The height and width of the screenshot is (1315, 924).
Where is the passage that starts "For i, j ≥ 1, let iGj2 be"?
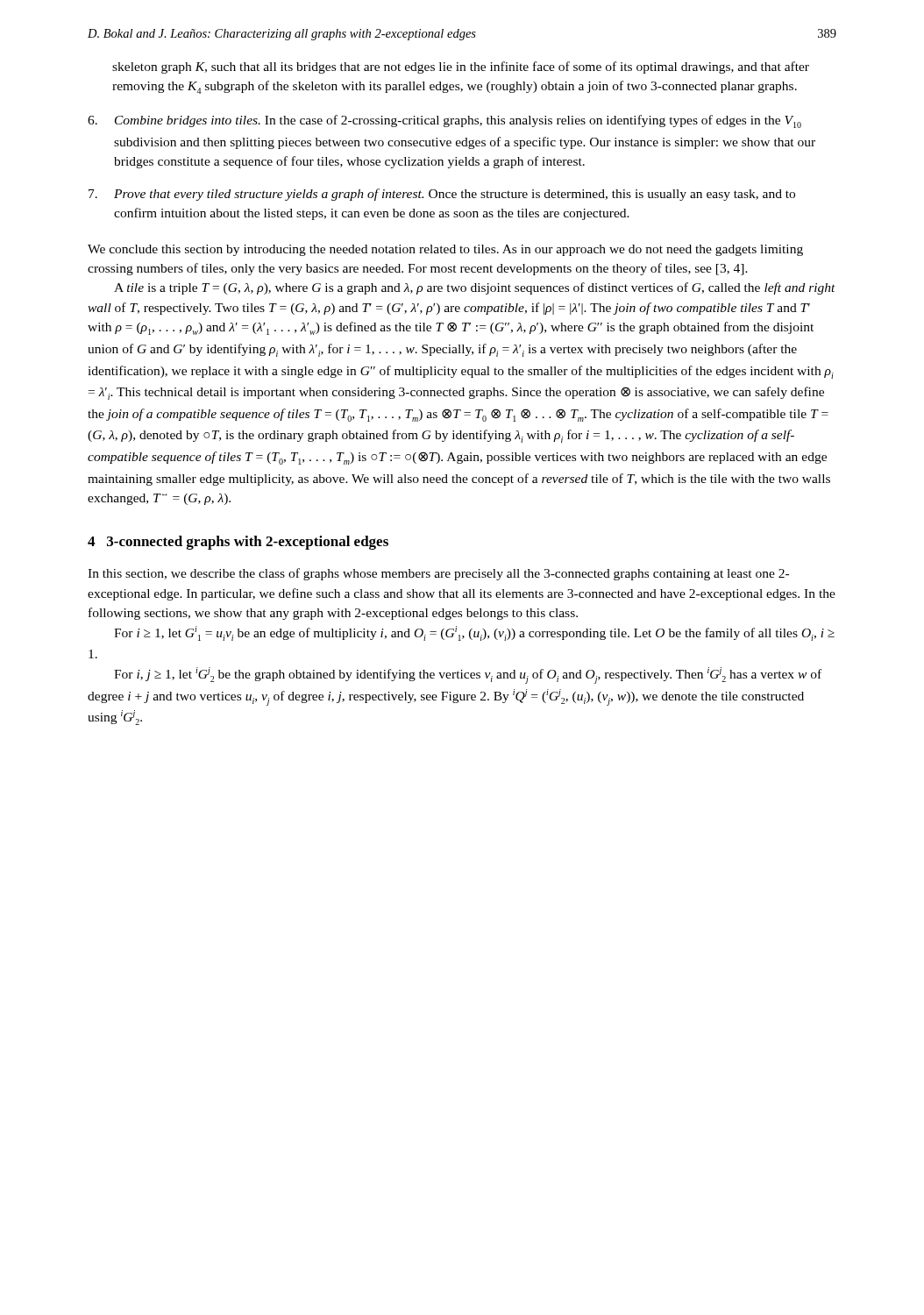pos(455,696)
